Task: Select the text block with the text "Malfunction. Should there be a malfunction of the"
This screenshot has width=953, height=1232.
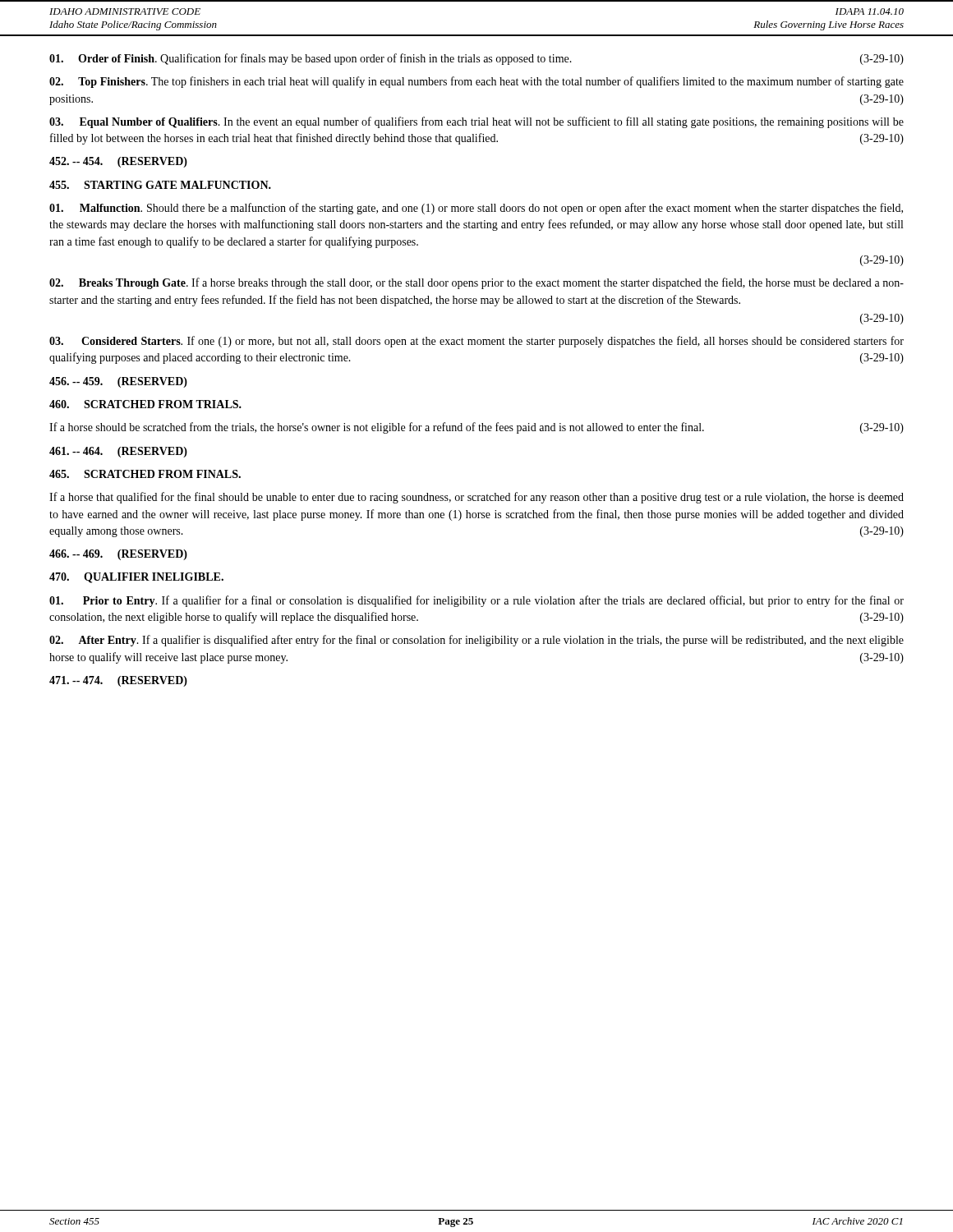Action: point(476,235)
